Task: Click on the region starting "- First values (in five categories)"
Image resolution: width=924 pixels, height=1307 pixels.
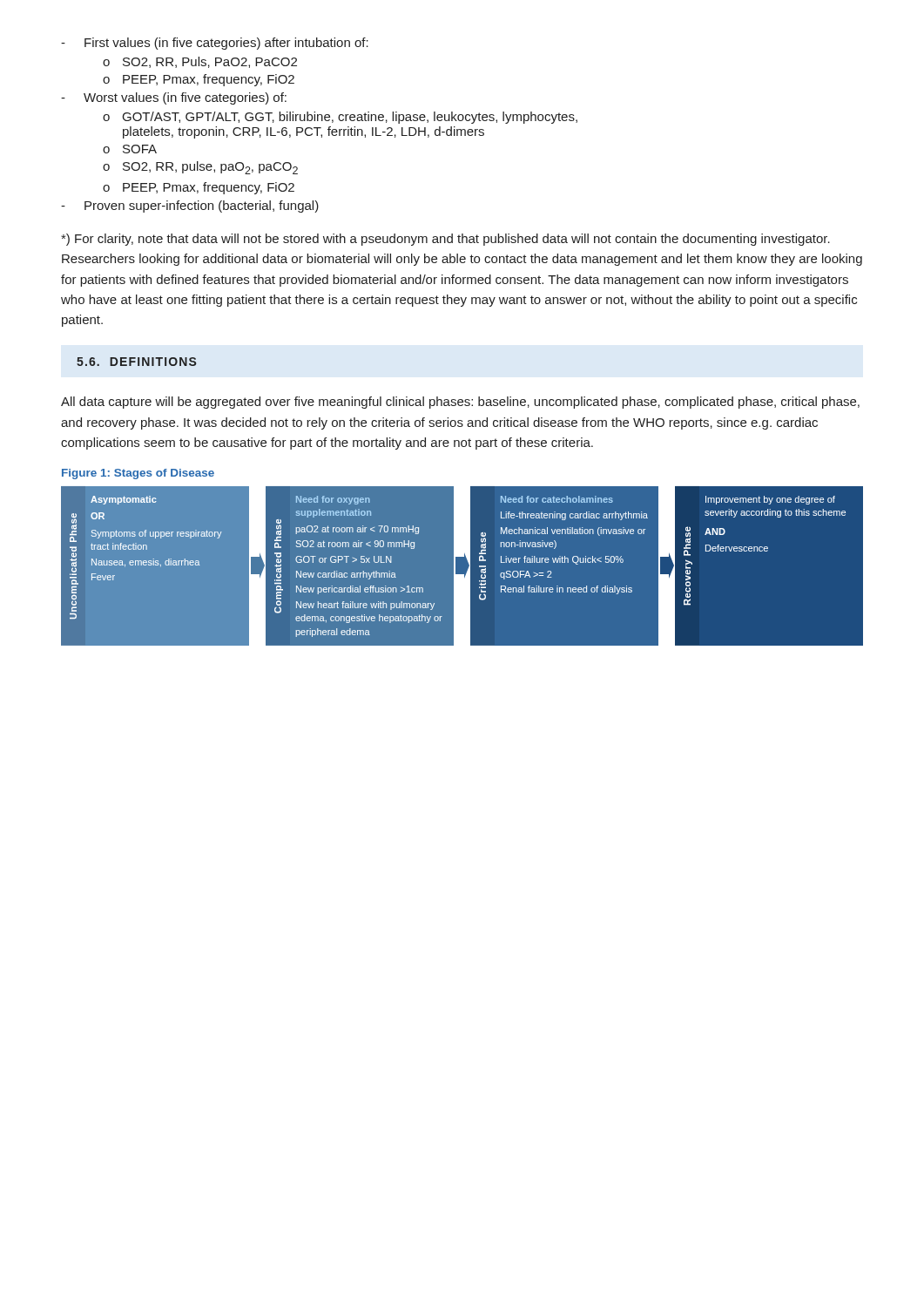Action: (215, 44)
